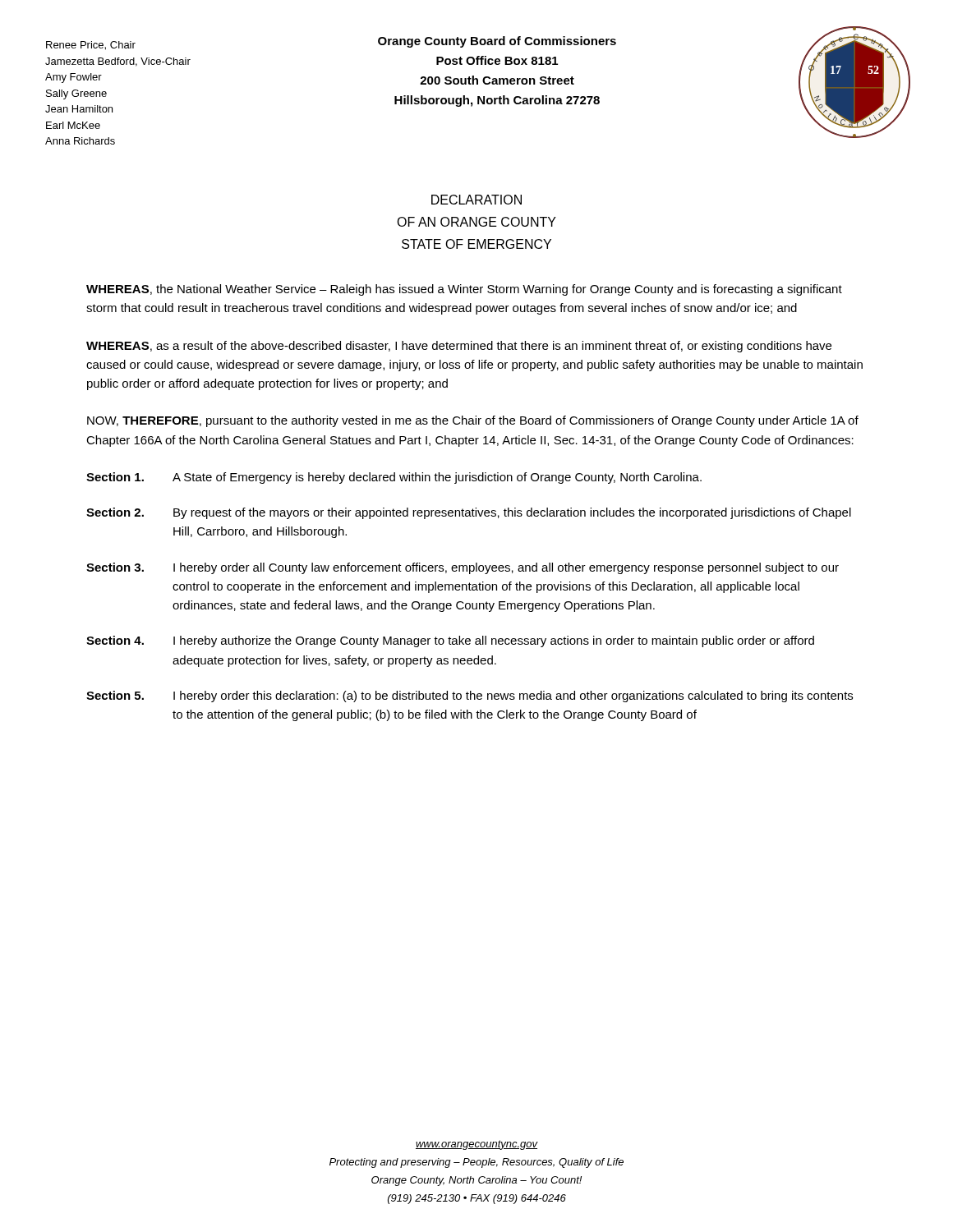Screen dimensions: 1232x953
Task: Point to the block beginning "NOW, THEREFORE, pursuant to the"
Action: (472, 430)
